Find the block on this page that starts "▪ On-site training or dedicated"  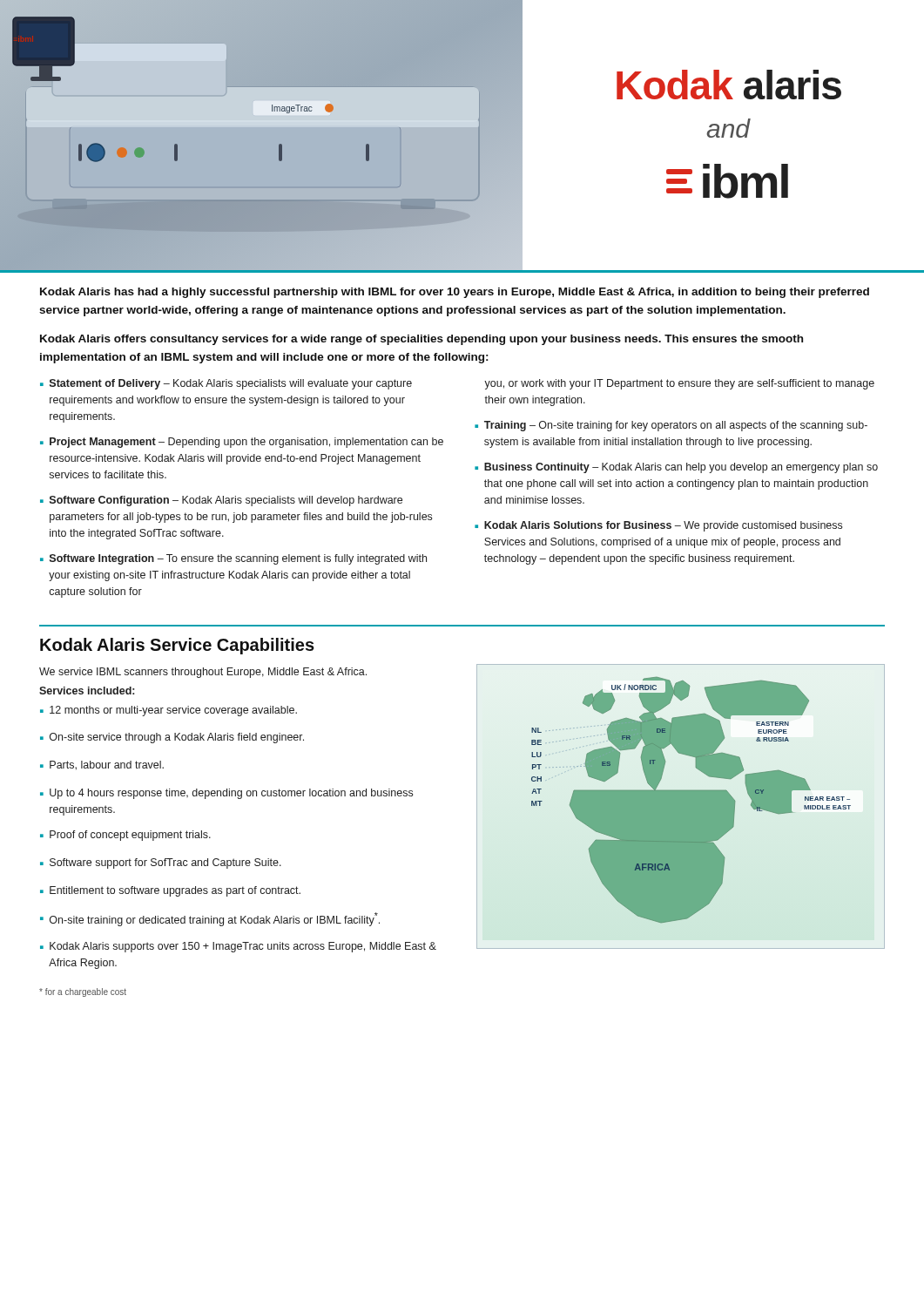tap(210, 920)
